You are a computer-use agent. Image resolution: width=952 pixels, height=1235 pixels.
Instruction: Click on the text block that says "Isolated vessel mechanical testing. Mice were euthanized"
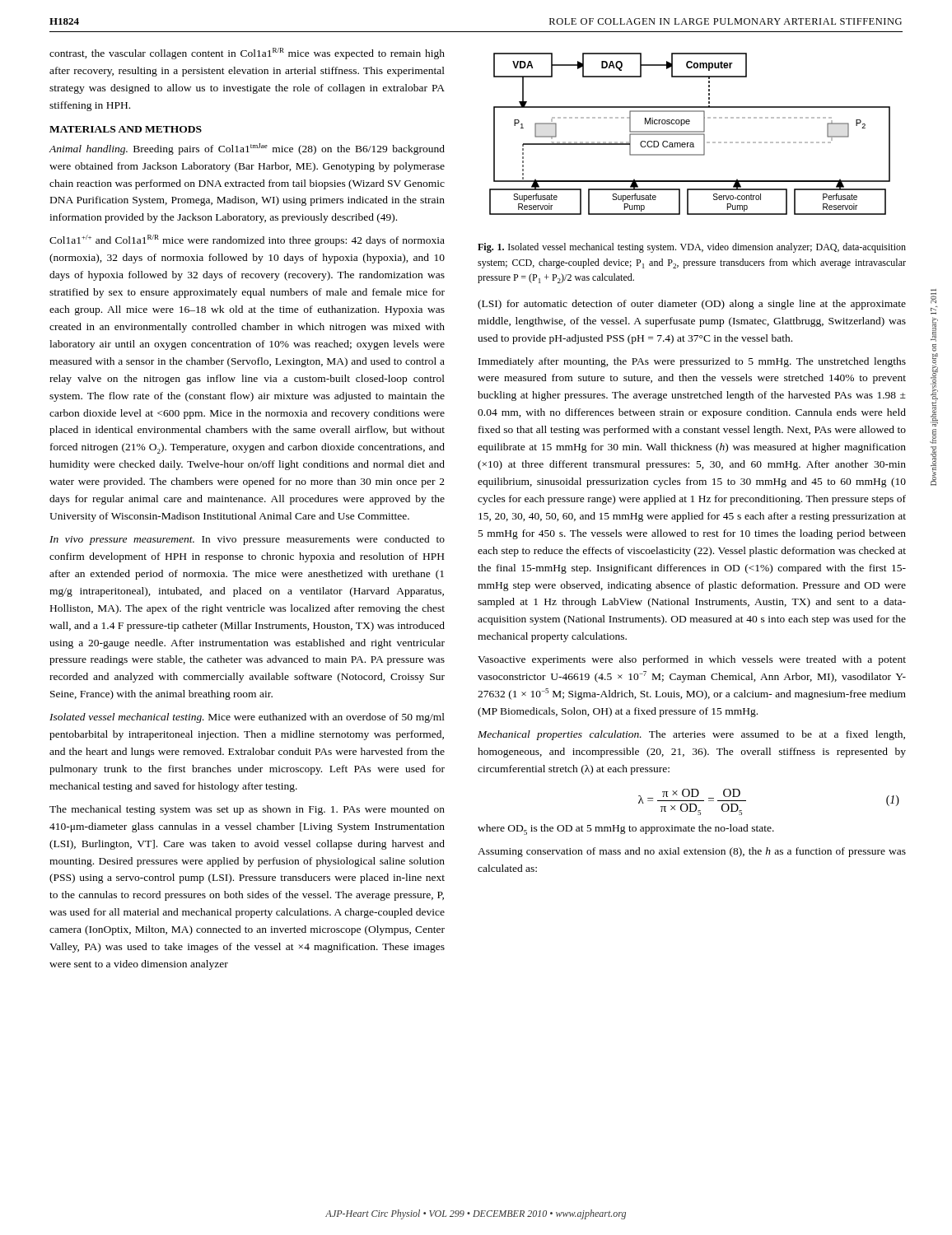click(247, 752)
